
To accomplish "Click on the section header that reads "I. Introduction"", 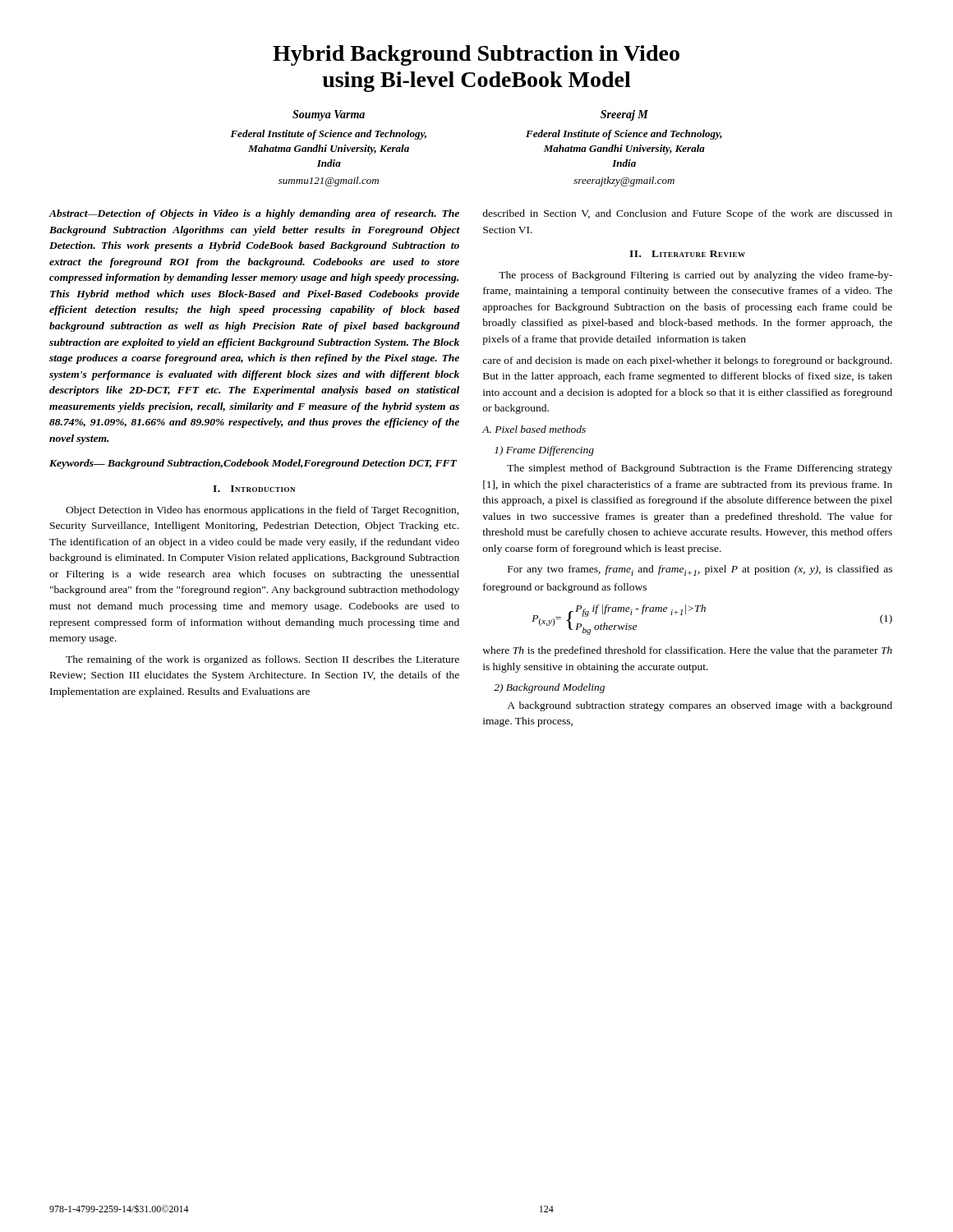I will click(x=254, y=488).
